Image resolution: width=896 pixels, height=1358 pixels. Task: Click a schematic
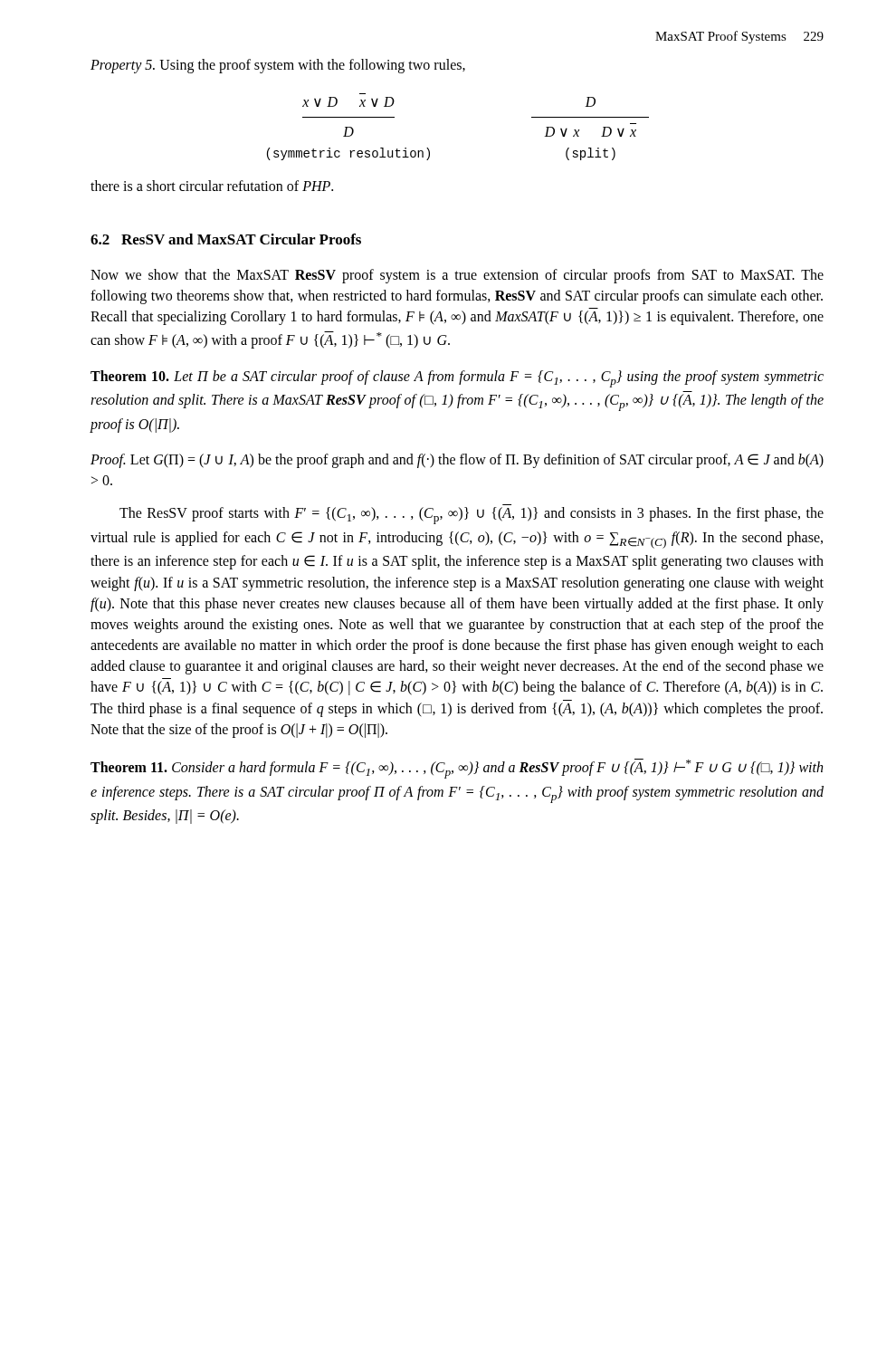[x=457, y=127]
